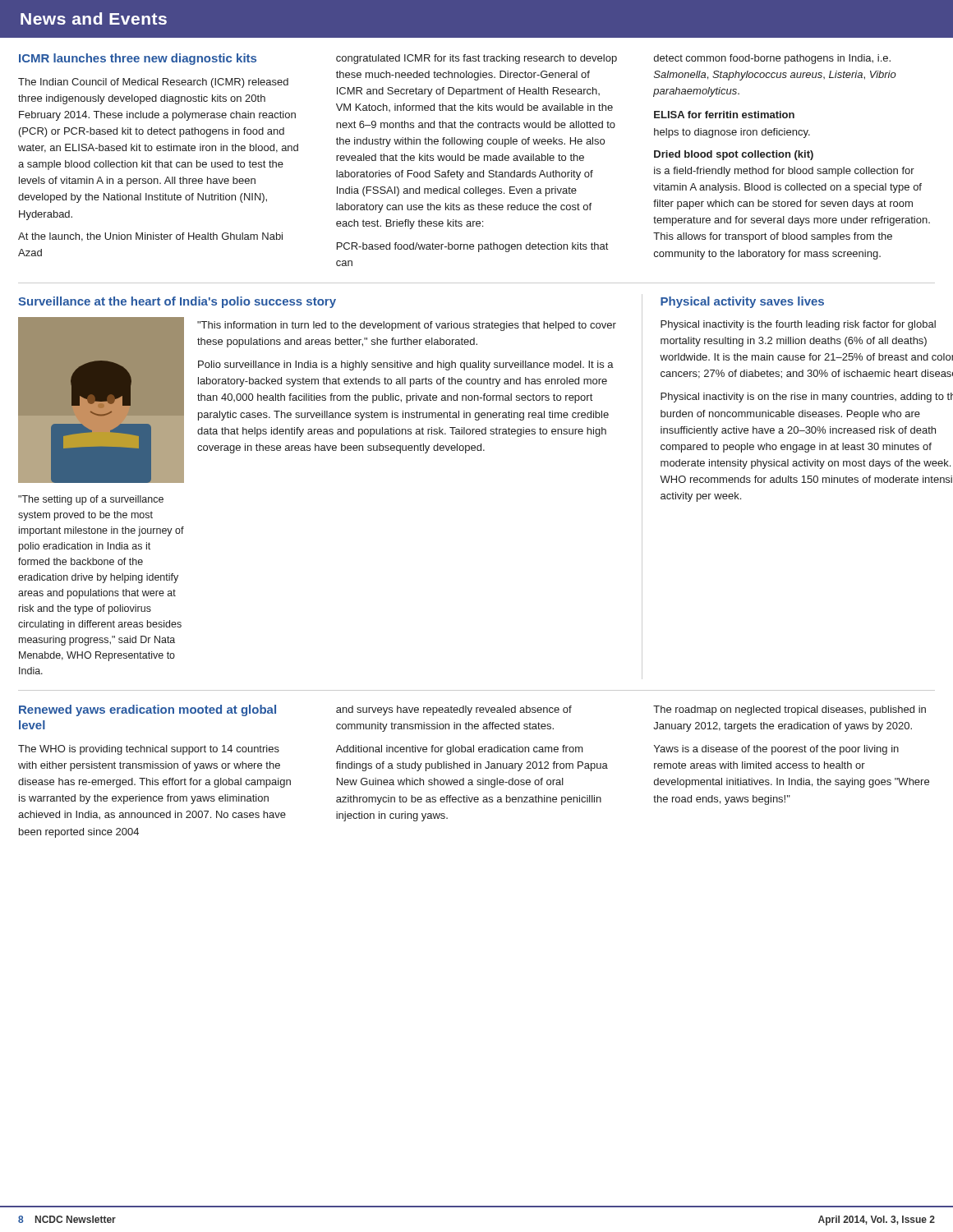
Task: Find the section header containing "ICMR launches three new diagnostic"
Action: [138, 58]
